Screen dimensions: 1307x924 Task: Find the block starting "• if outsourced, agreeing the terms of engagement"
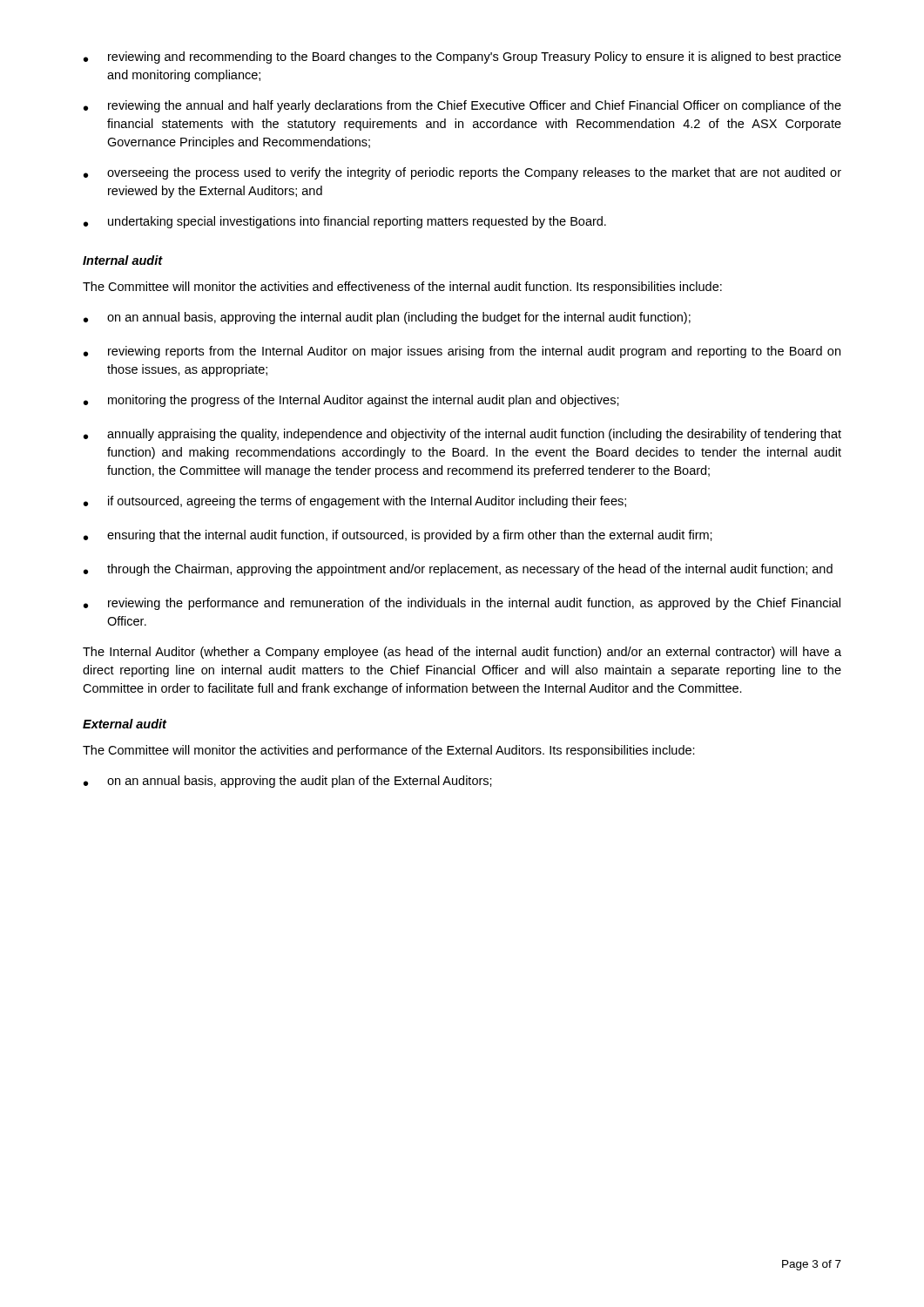tap(462, 503)
